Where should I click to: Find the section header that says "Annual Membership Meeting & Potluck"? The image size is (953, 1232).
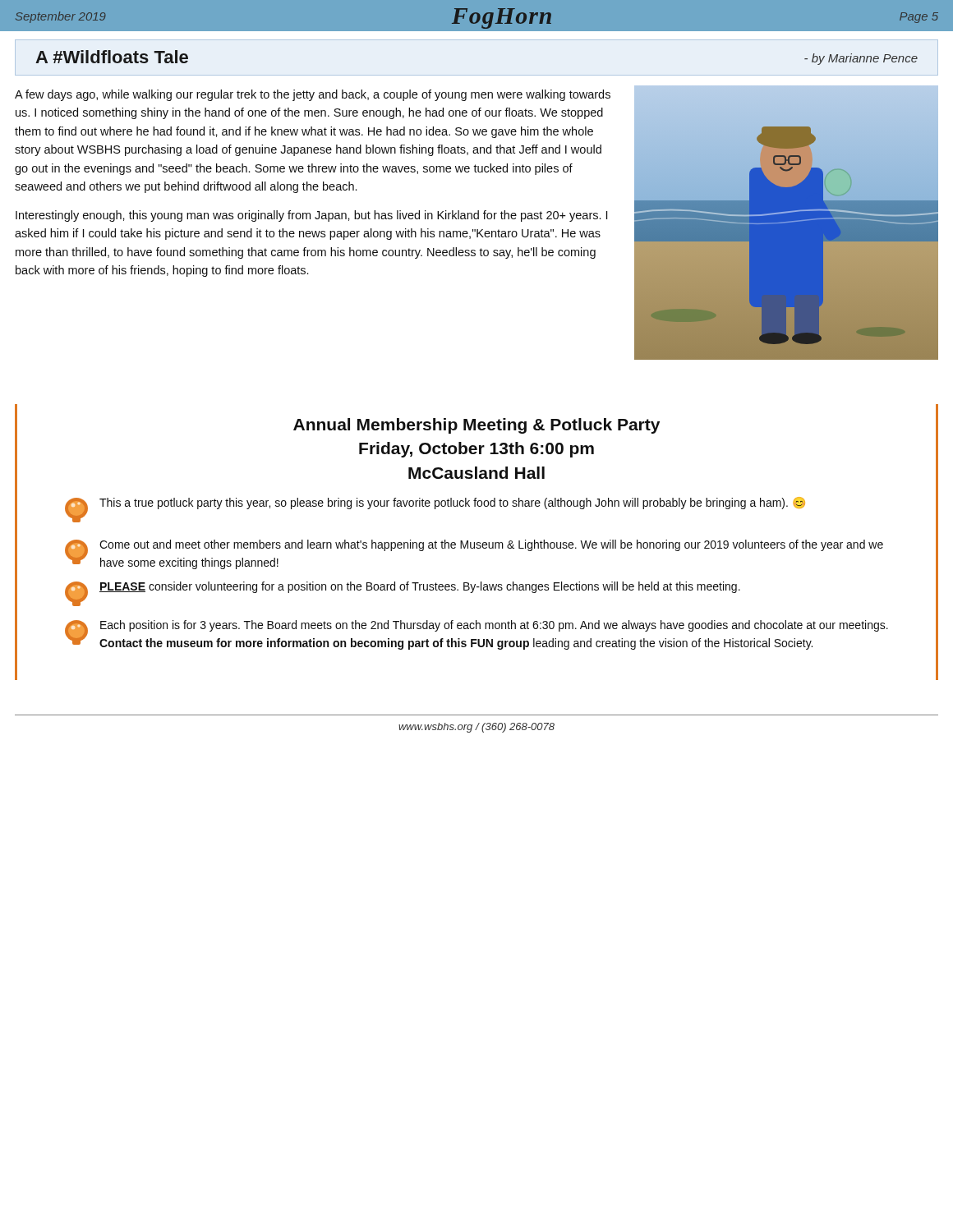tap(476, 542)
